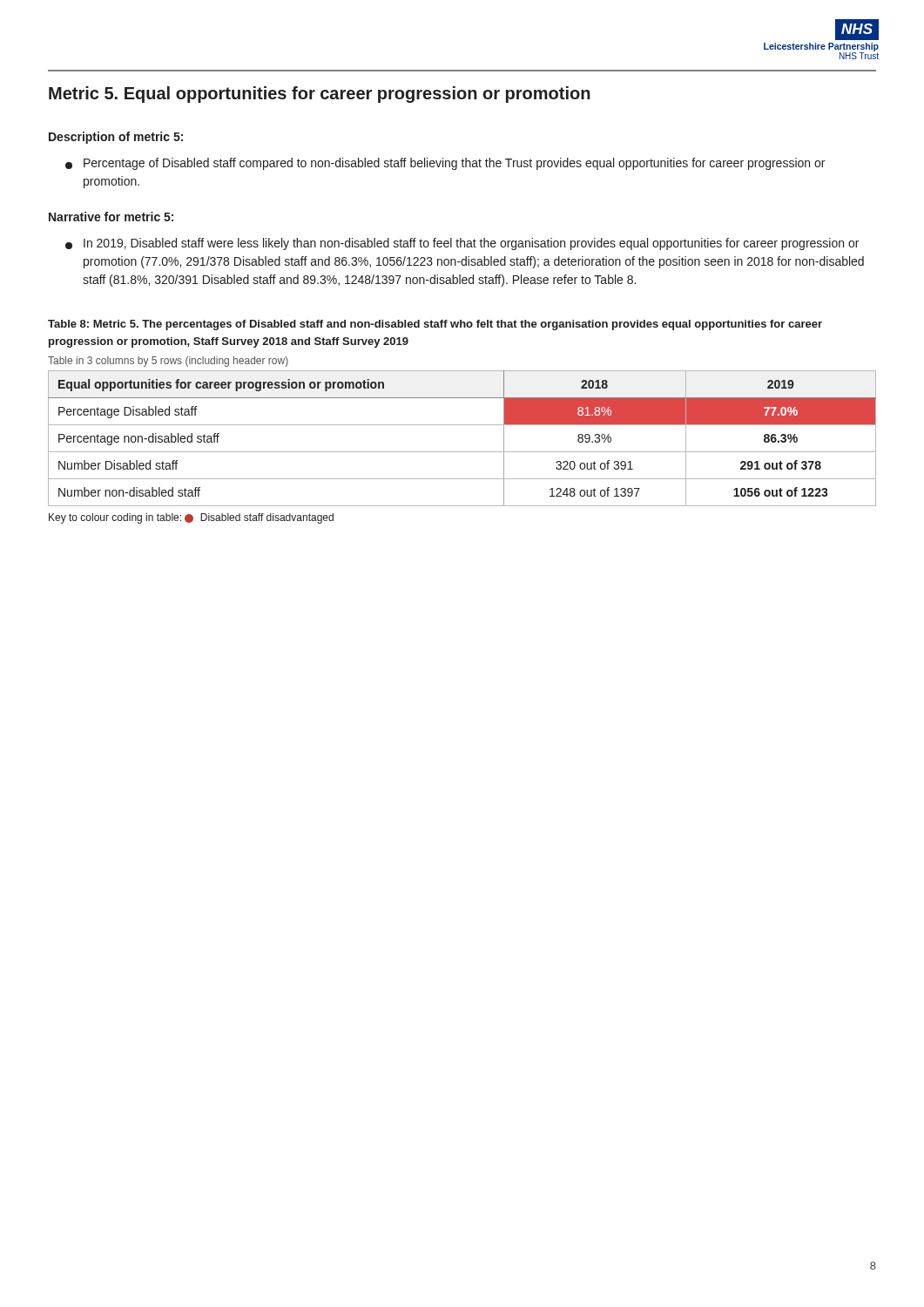Where does it say "Description of metric 5:"?
Screen dimensions: 1307x924
pyautogui.click(x=116, y=137)
